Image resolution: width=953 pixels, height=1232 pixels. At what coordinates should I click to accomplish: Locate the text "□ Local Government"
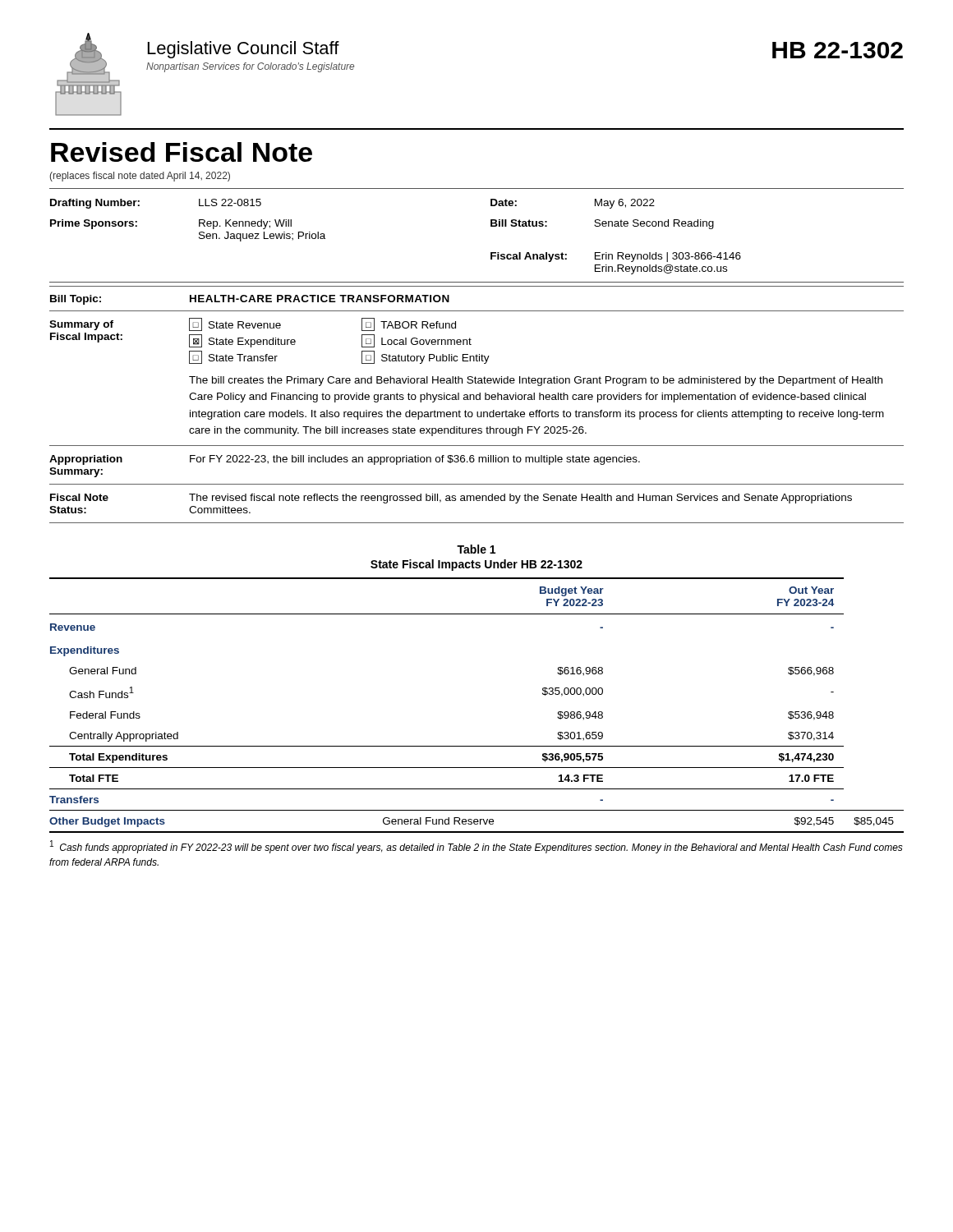(417, 341)
